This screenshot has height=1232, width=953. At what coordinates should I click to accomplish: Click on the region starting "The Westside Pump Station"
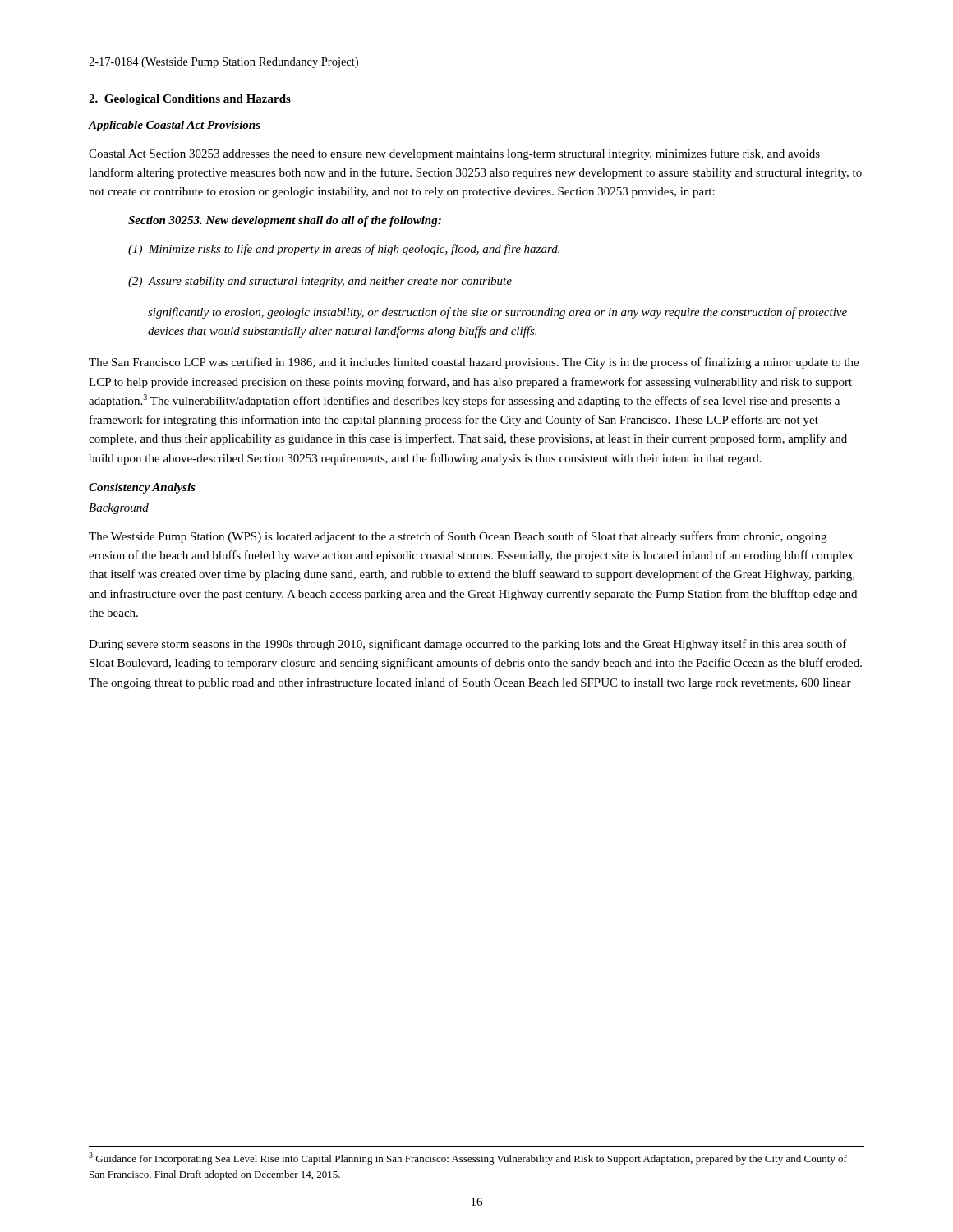point(476,575)
